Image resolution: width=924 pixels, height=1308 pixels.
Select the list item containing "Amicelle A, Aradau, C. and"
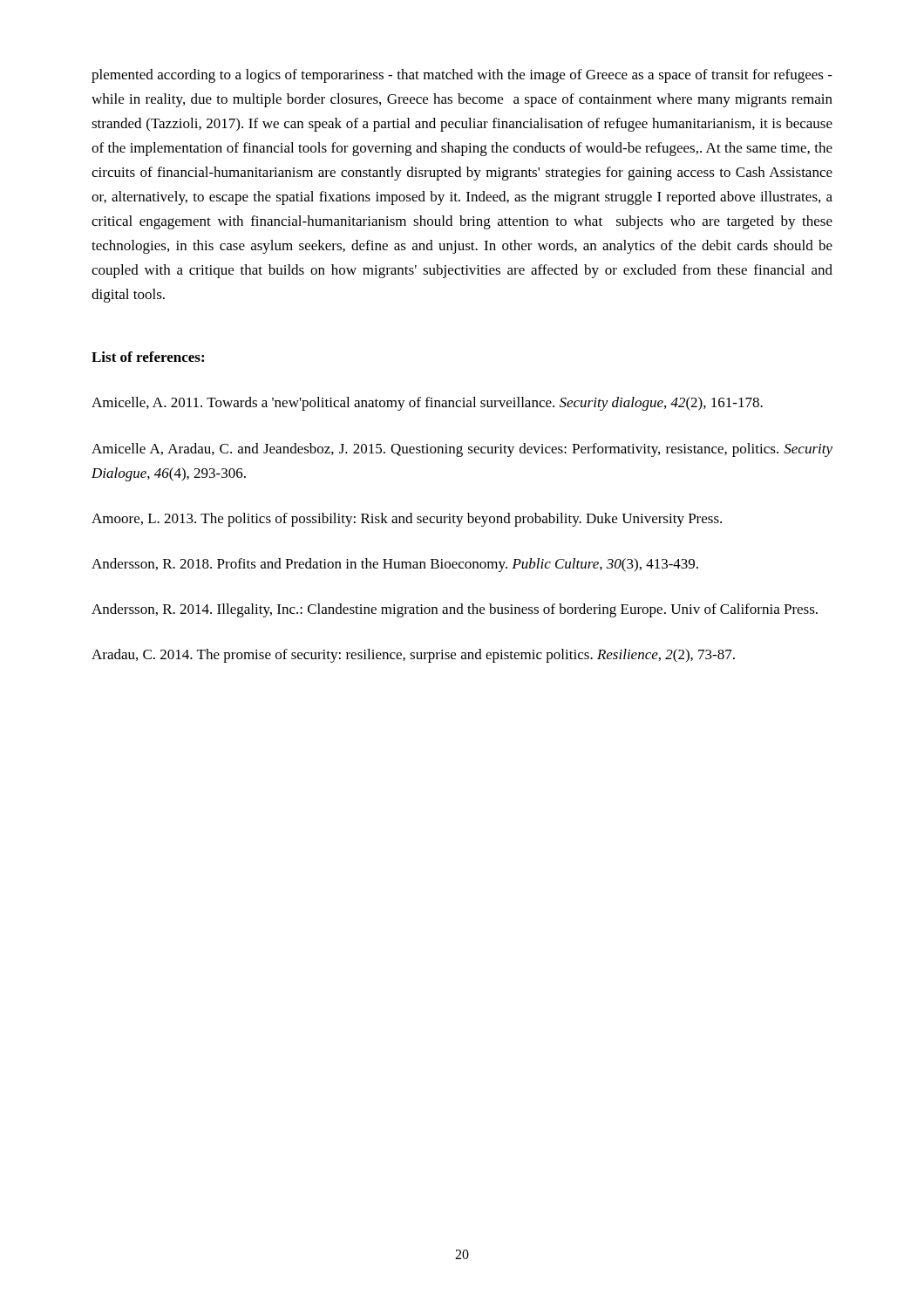(x=462, y=460)
